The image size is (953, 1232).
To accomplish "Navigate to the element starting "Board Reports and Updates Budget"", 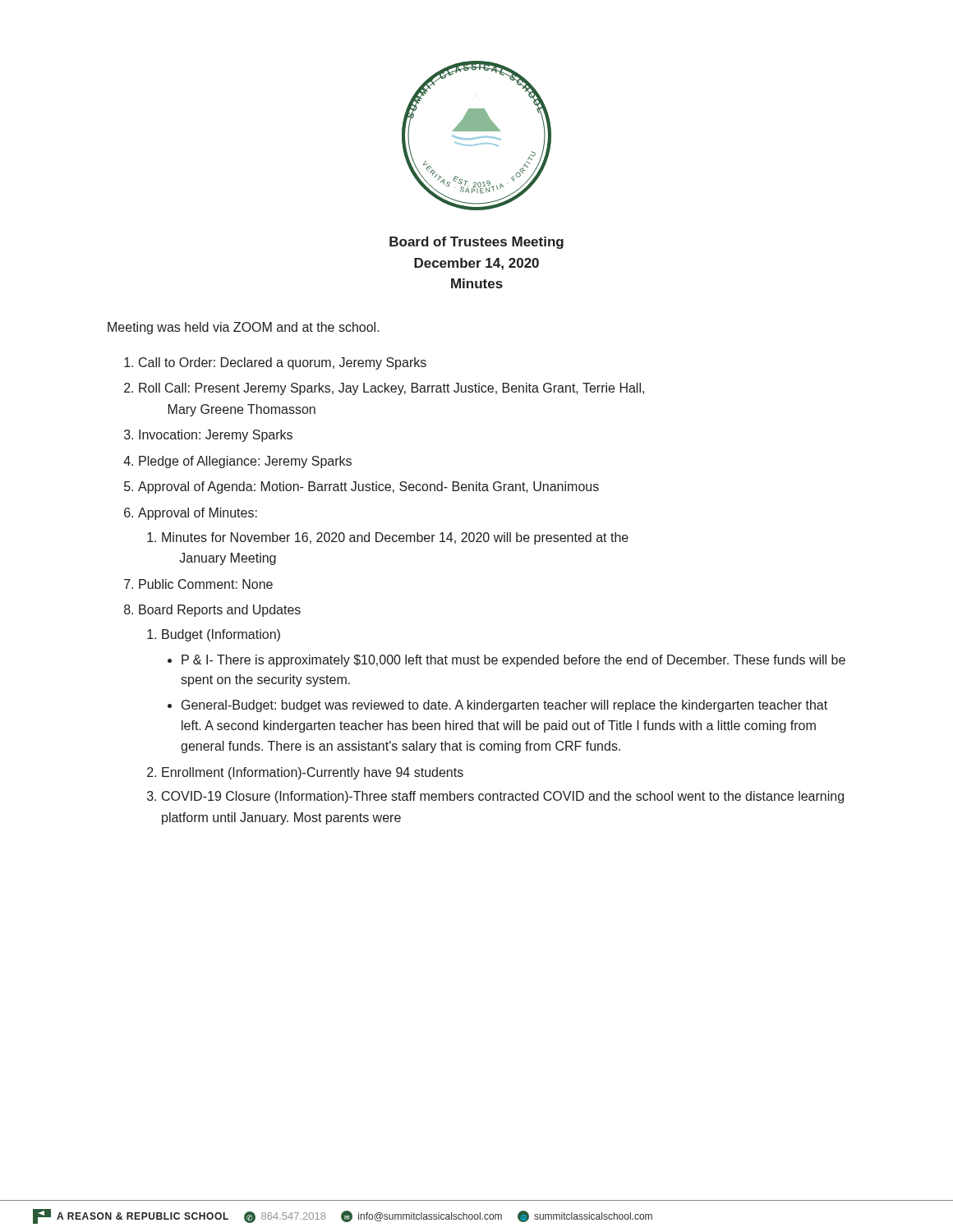I will click(492, 716).
